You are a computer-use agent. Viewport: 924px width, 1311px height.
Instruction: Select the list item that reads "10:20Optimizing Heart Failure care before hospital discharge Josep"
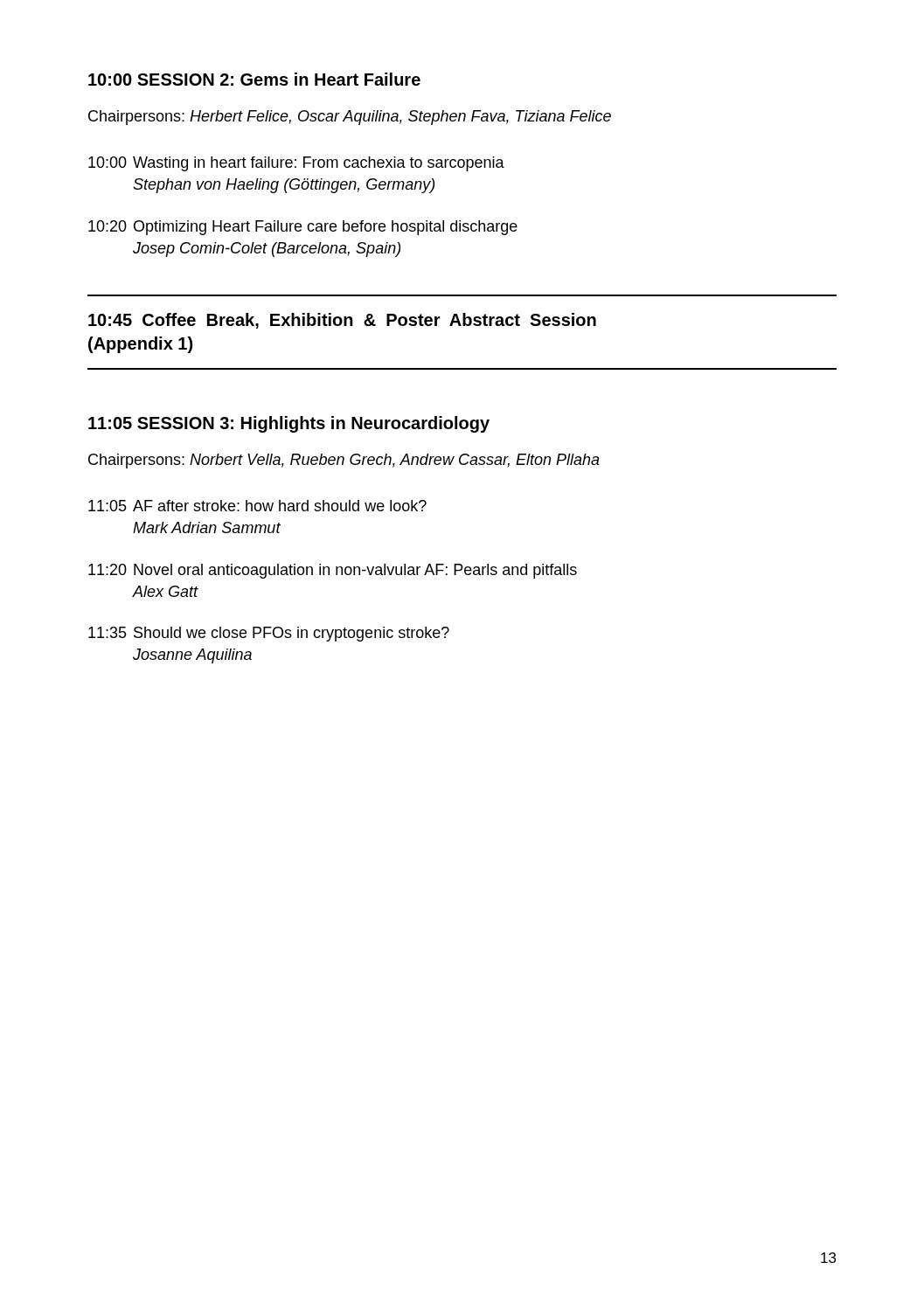click(462, 238)
